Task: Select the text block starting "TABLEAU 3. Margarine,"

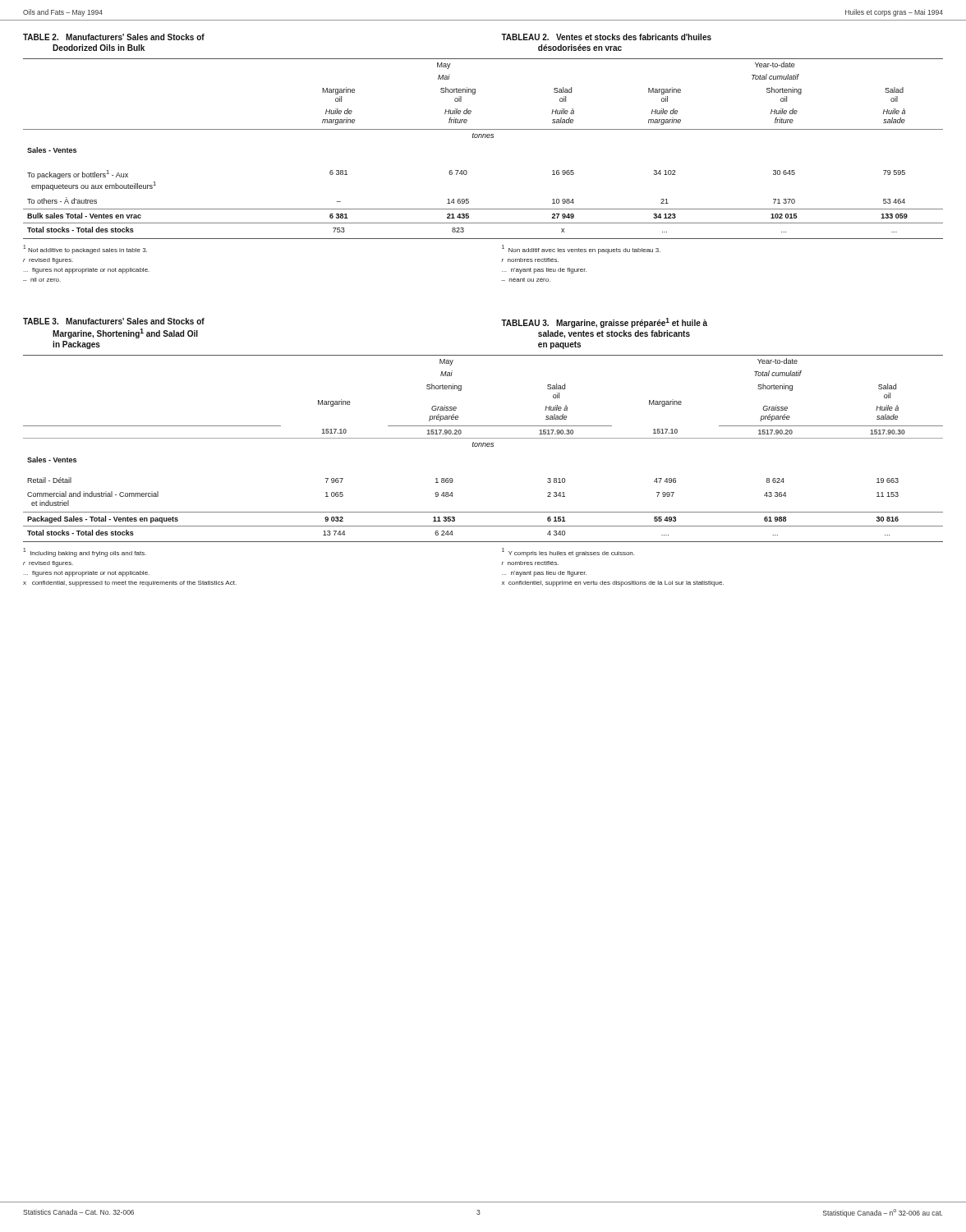Action: (604, 333)
